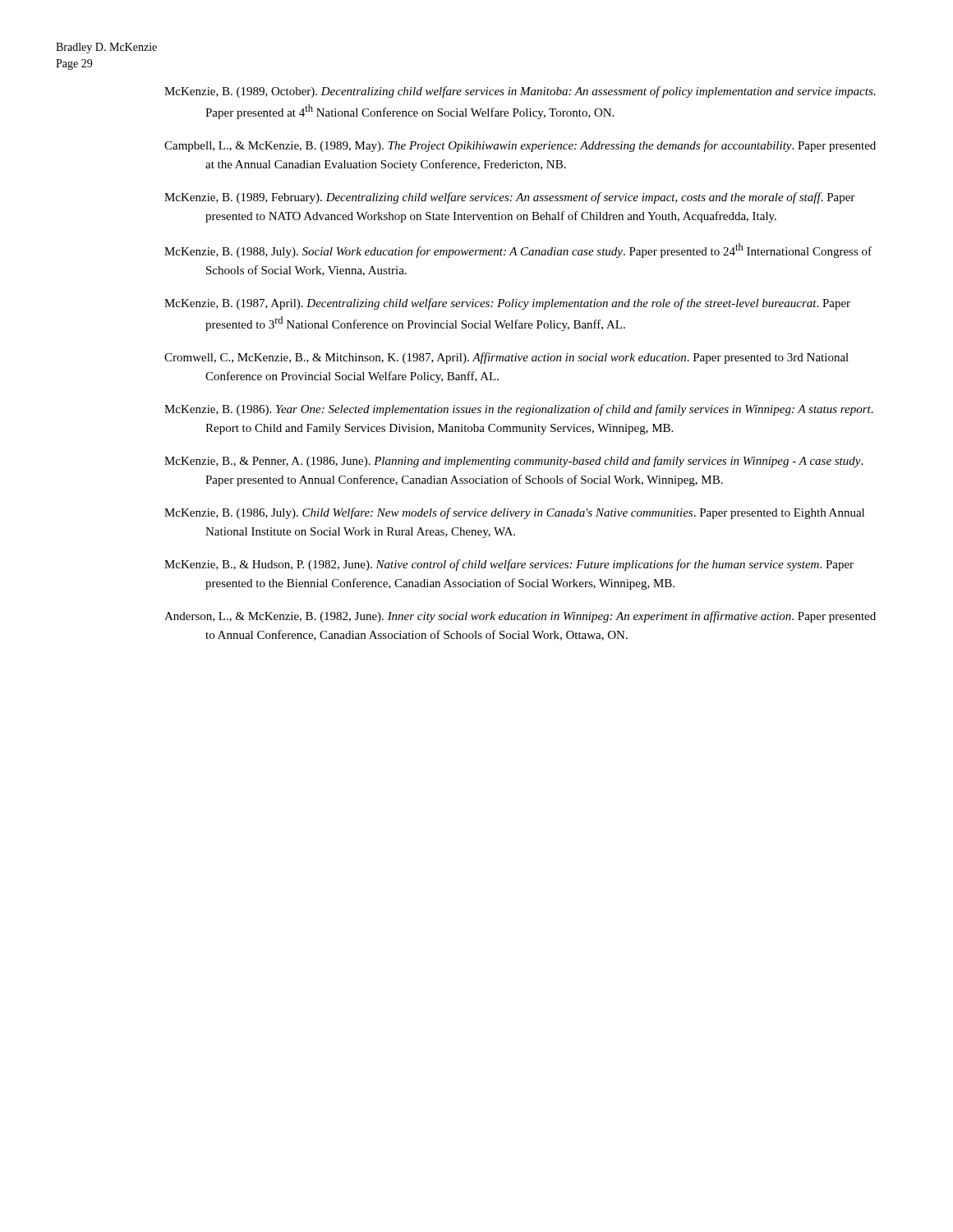Click on the block starting "Anderson, L., & McKenzie, B. (1982, June)."
The image size is (953, 1232).
526,625
